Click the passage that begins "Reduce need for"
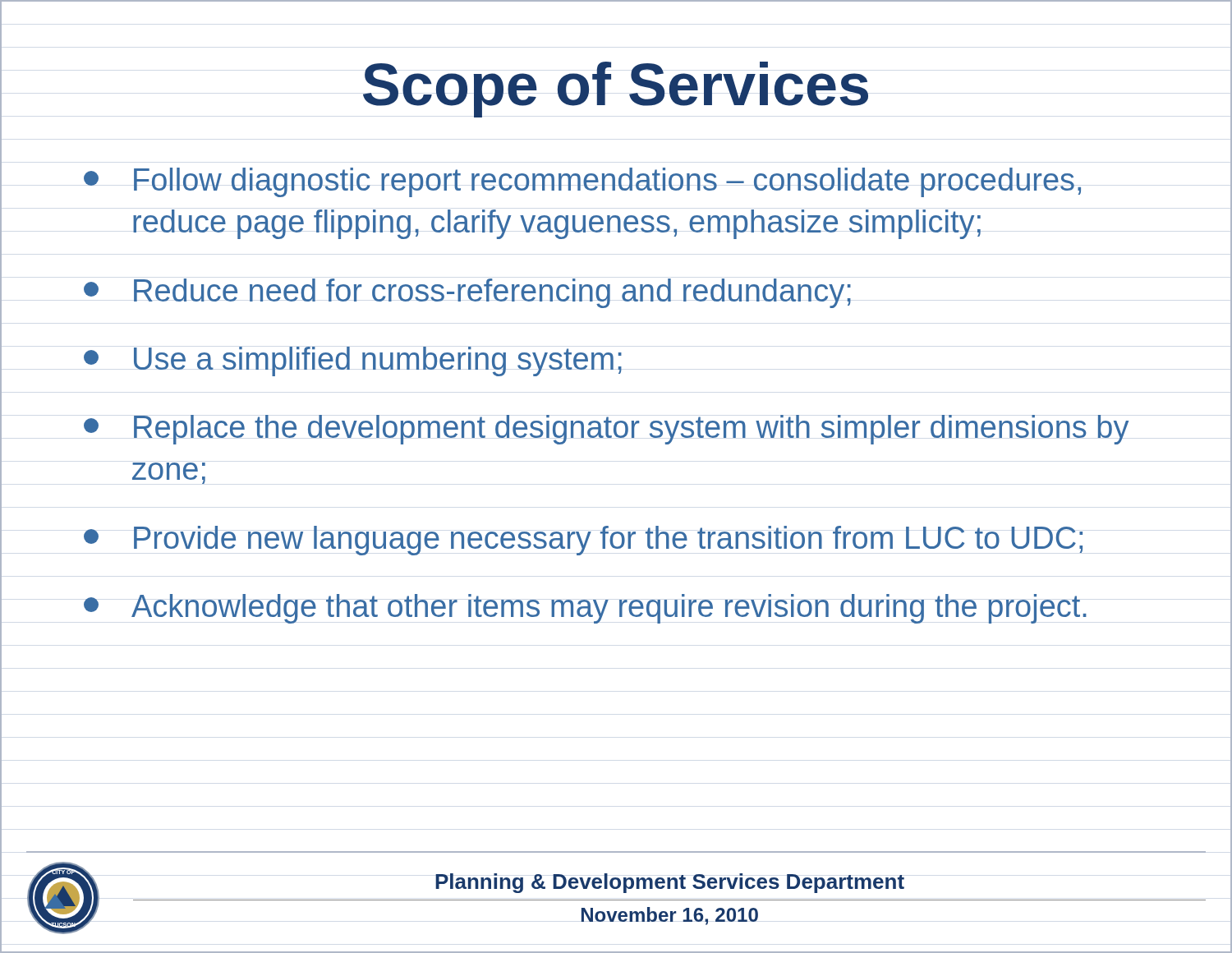1232x953 pixels. click(x=616, y=291)
